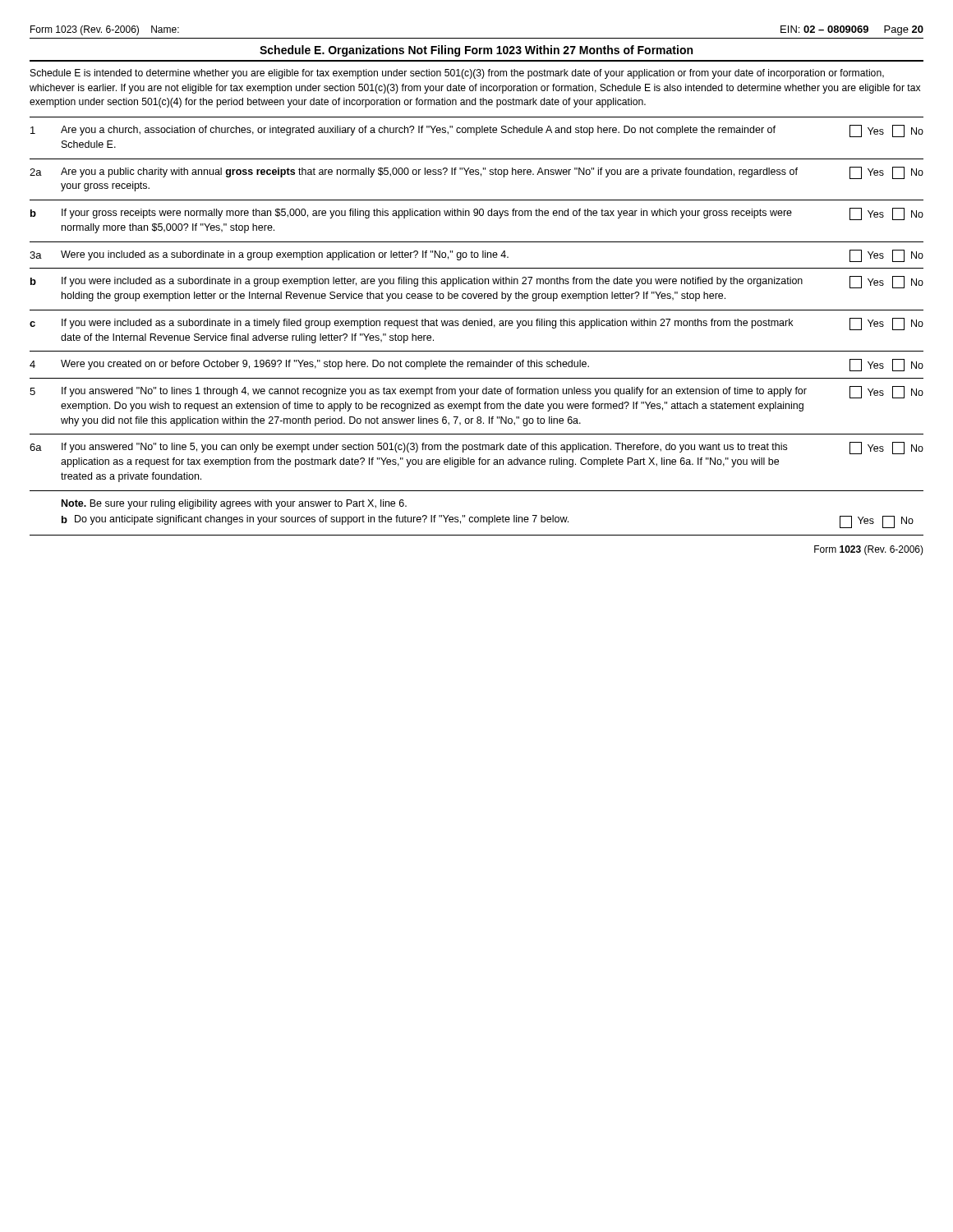This screenshot has width=953, height=1232.
Task: Select the text block starting "c If you"
Action: pyautogui.click(x=476, y=331)
